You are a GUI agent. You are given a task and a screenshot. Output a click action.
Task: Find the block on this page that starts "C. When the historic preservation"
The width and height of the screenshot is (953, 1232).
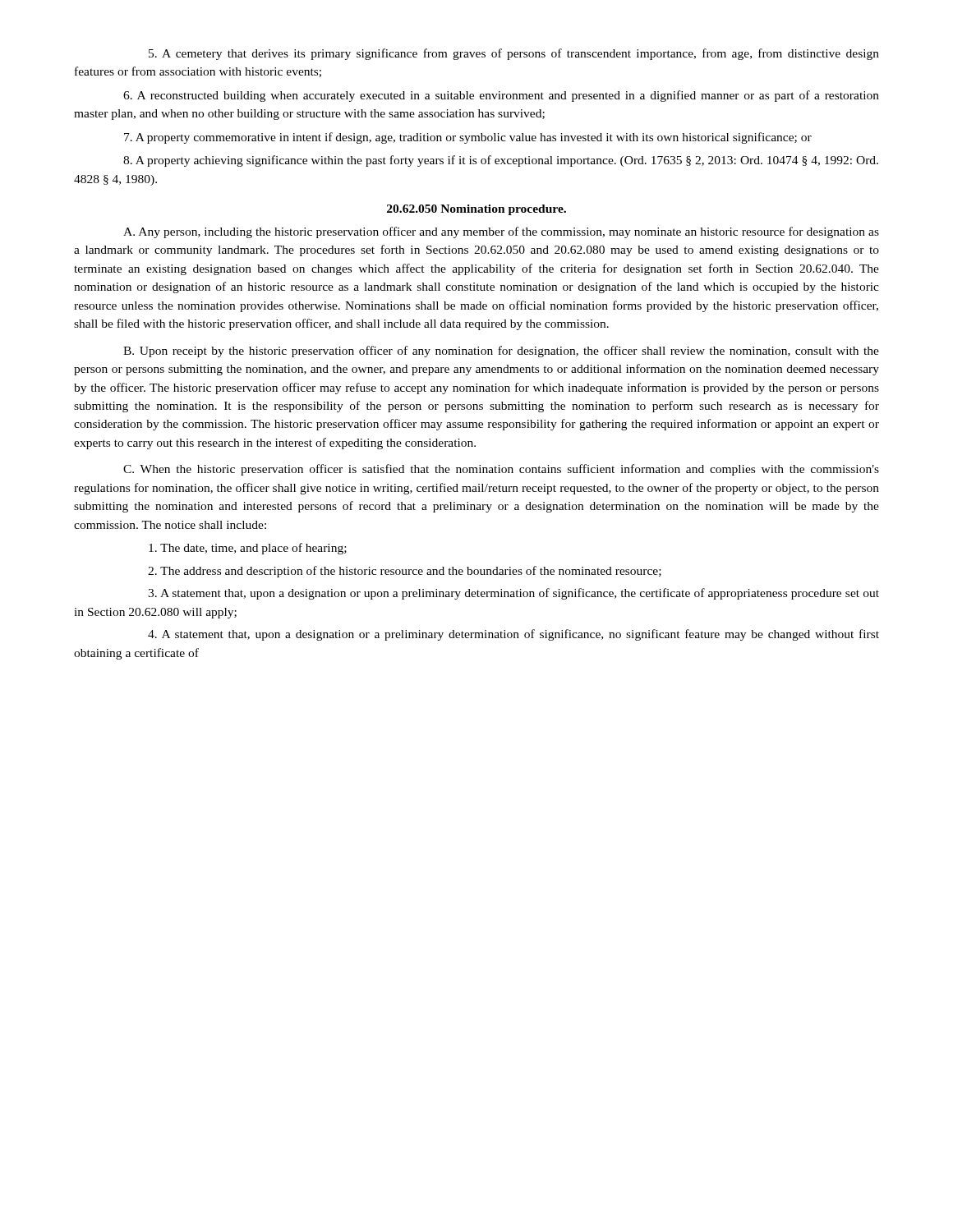[x=476, y=497]
